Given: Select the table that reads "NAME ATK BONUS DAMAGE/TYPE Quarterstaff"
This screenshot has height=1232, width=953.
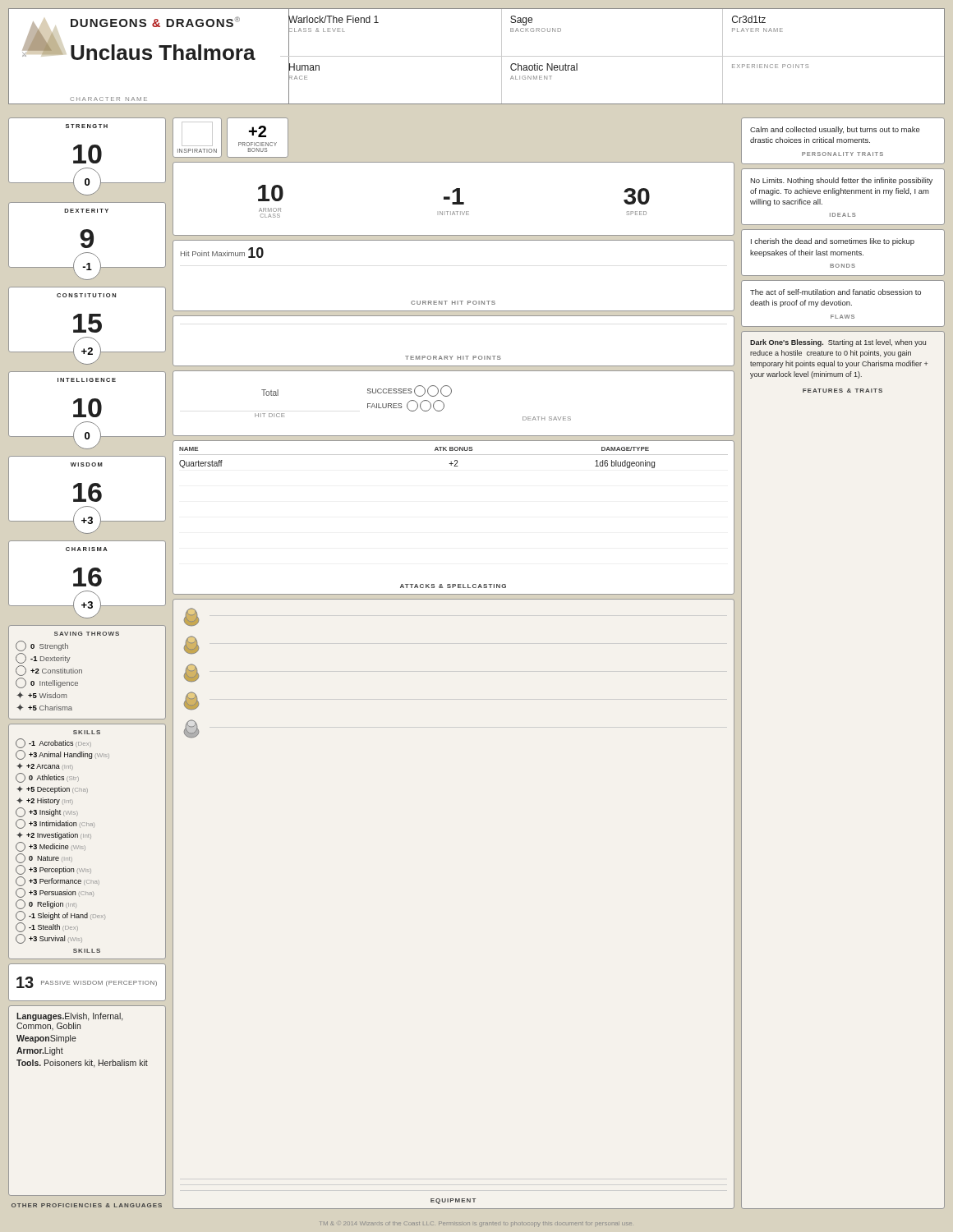Looking at the screenshot, I should coord(453,517).
